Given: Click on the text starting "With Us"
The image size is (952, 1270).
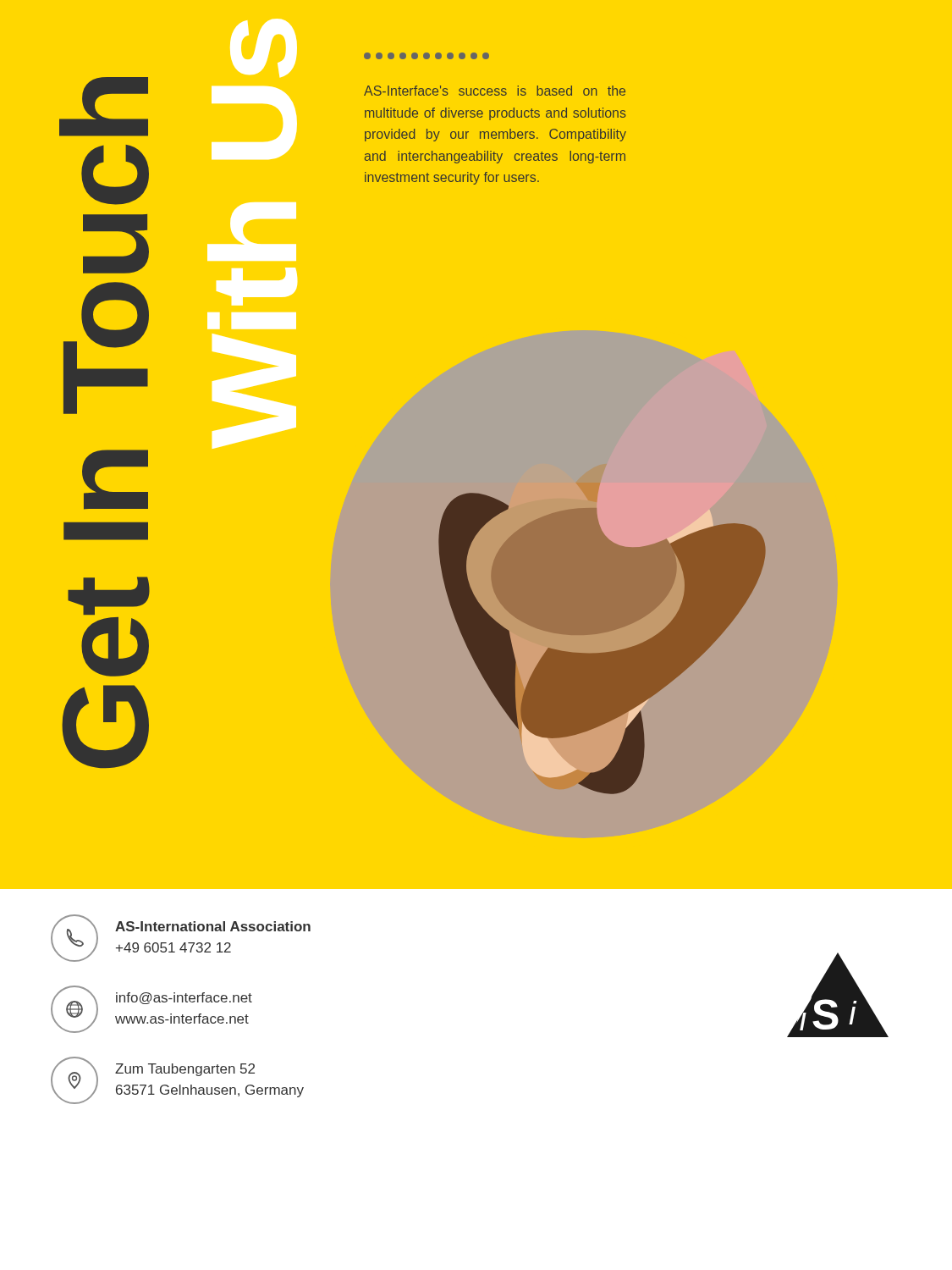Looking at the screenshot, I should coord(254,233).
